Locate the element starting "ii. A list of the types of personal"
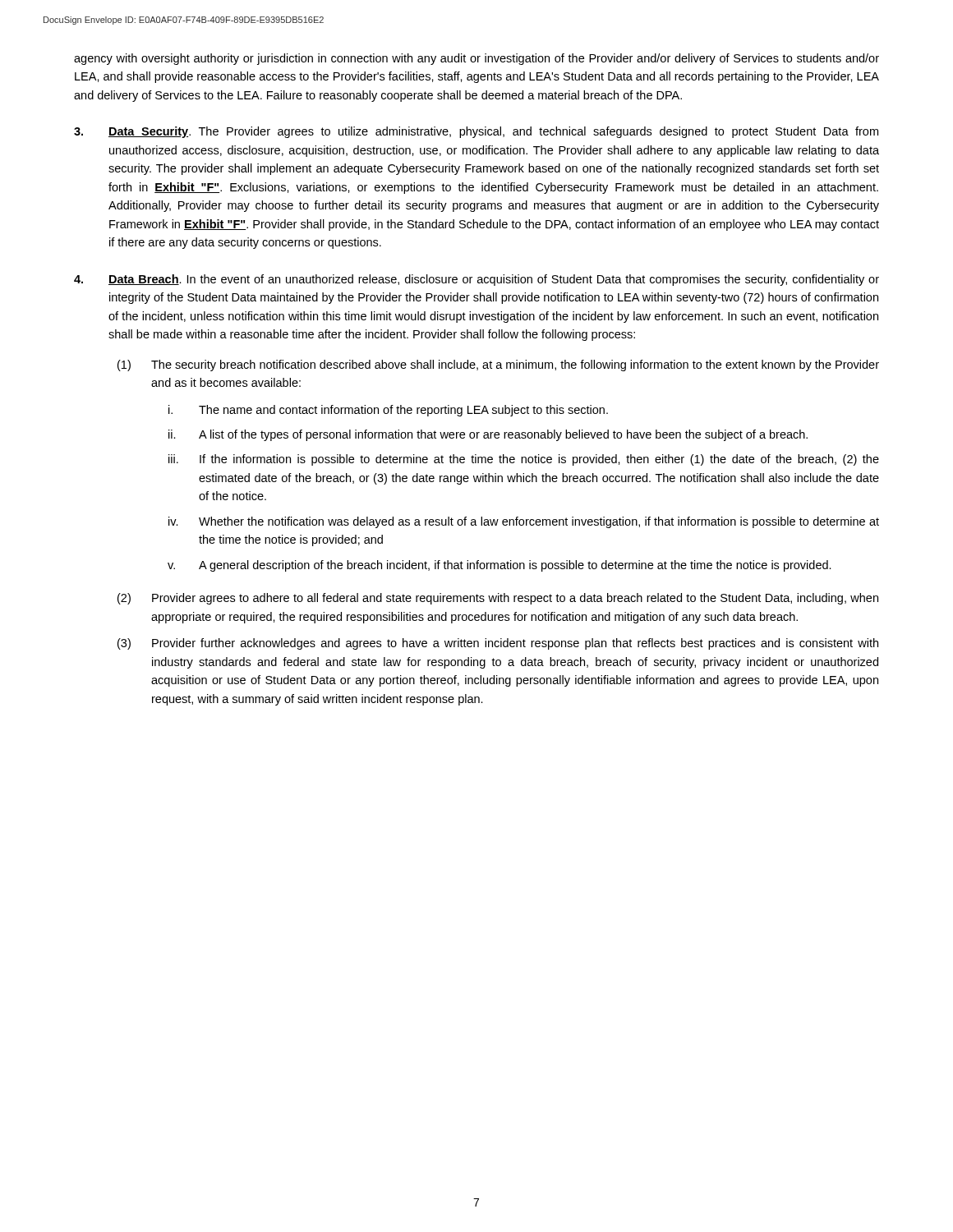 pyautogui.click(x=523, y=435)
